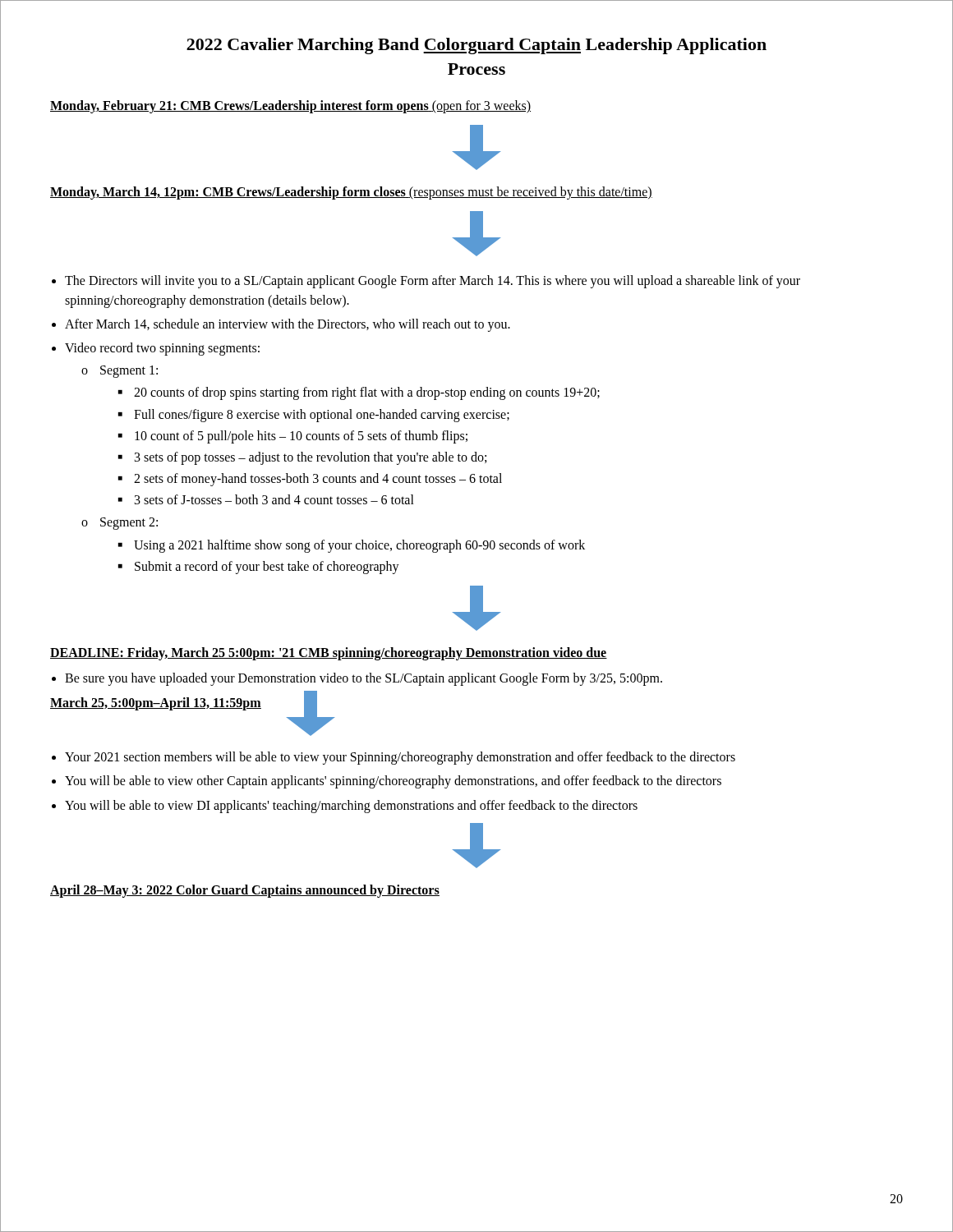Find the text starting "April 28–May 3: 2022"
Viewport: 953px width, 1232px height.
245,890
